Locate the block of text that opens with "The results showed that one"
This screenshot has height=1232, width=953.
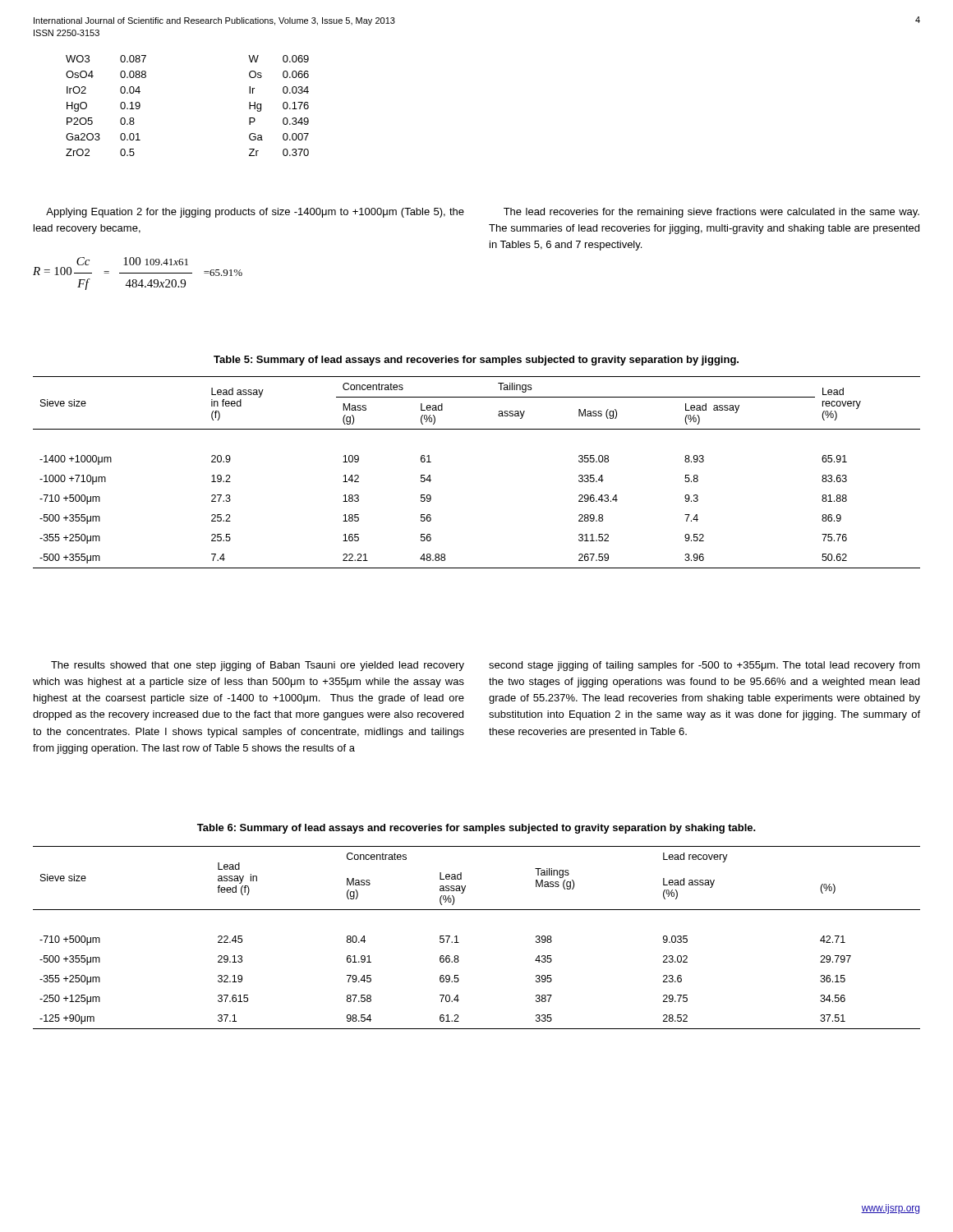point(249,706)
